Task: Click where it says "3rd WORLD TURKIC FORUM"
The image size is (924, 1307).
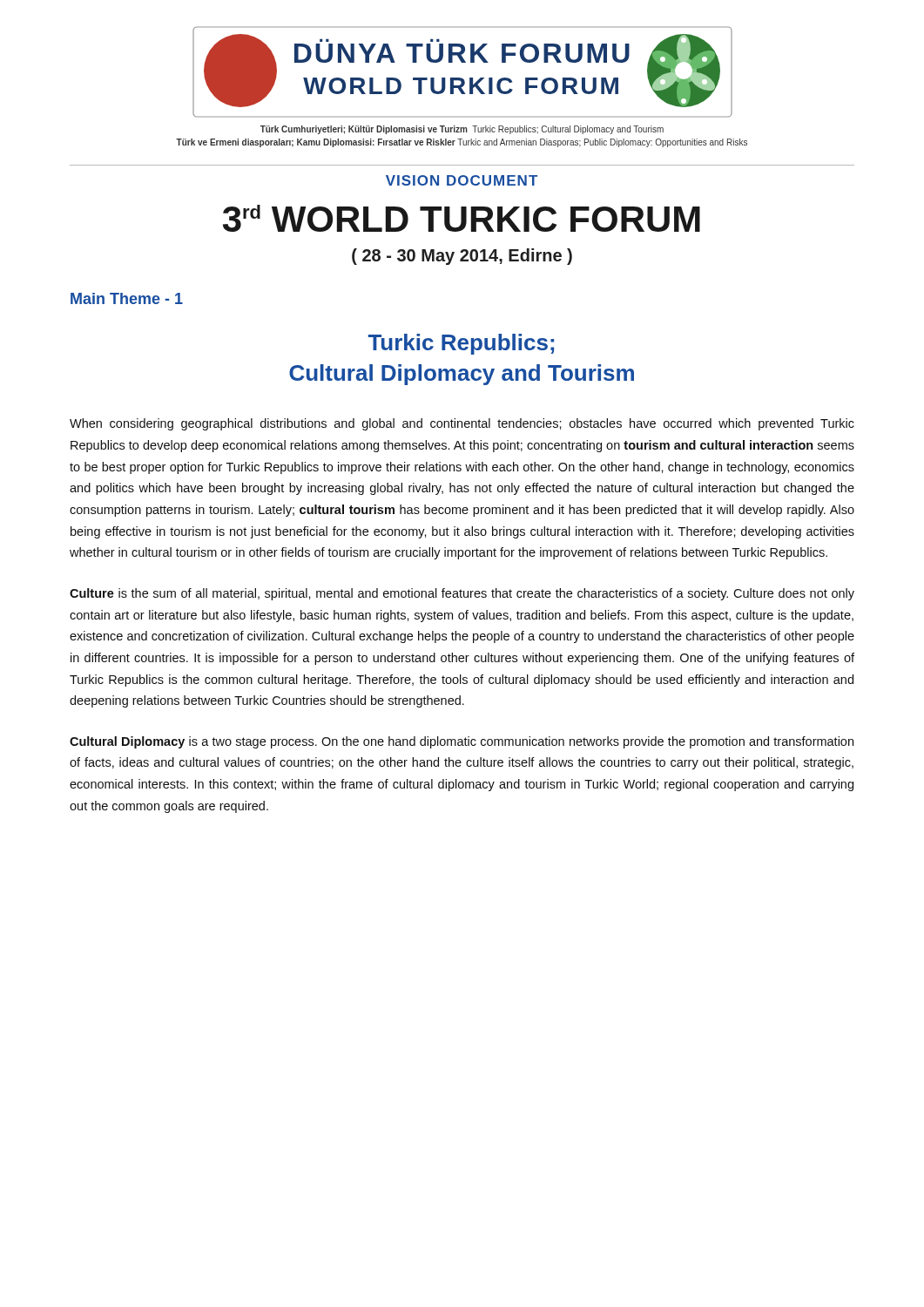Action: 462,219
